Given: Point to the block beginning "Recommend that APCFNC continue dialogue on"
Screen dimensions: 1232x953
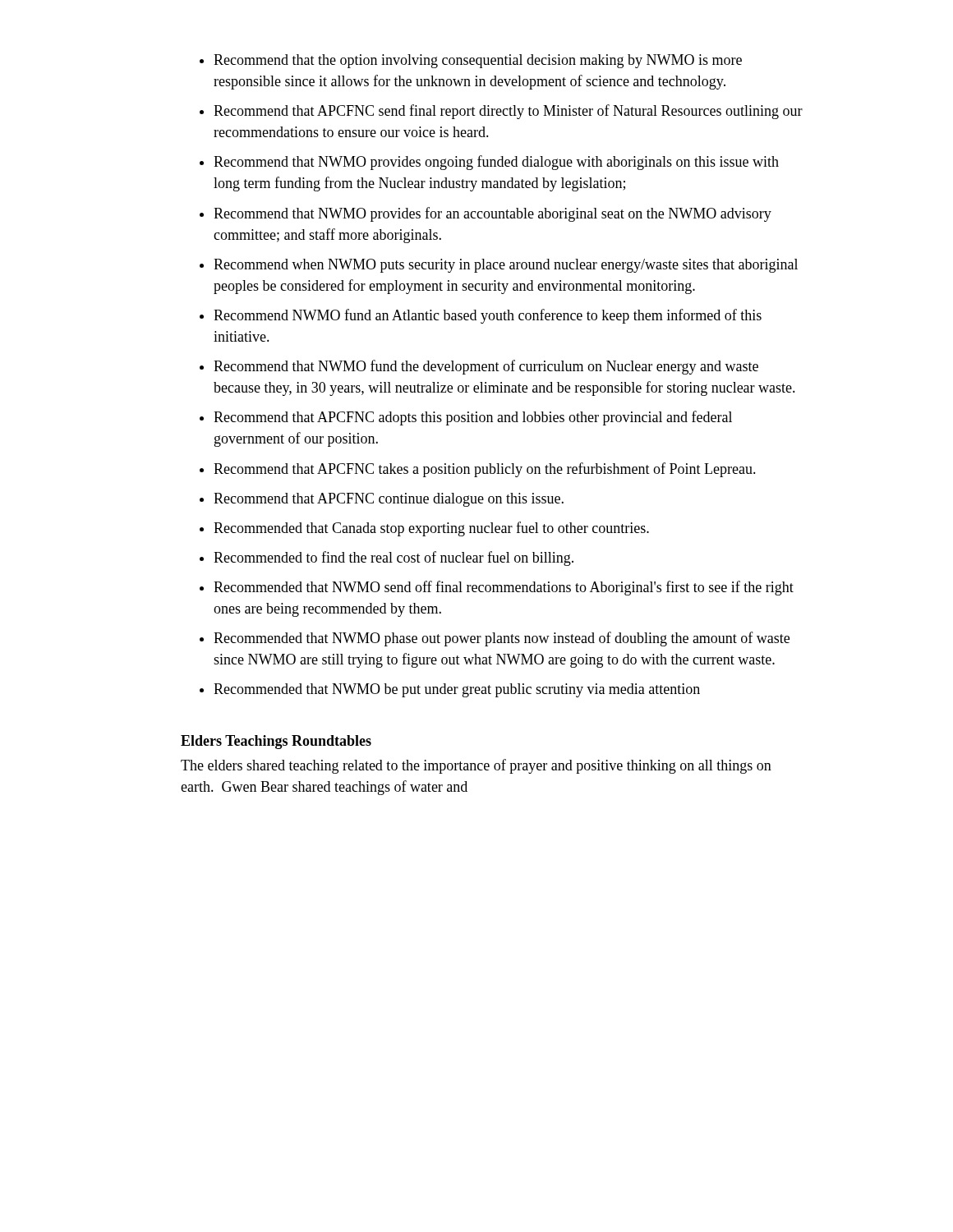Looking at the screenshot, I should (x=509, y=498).
